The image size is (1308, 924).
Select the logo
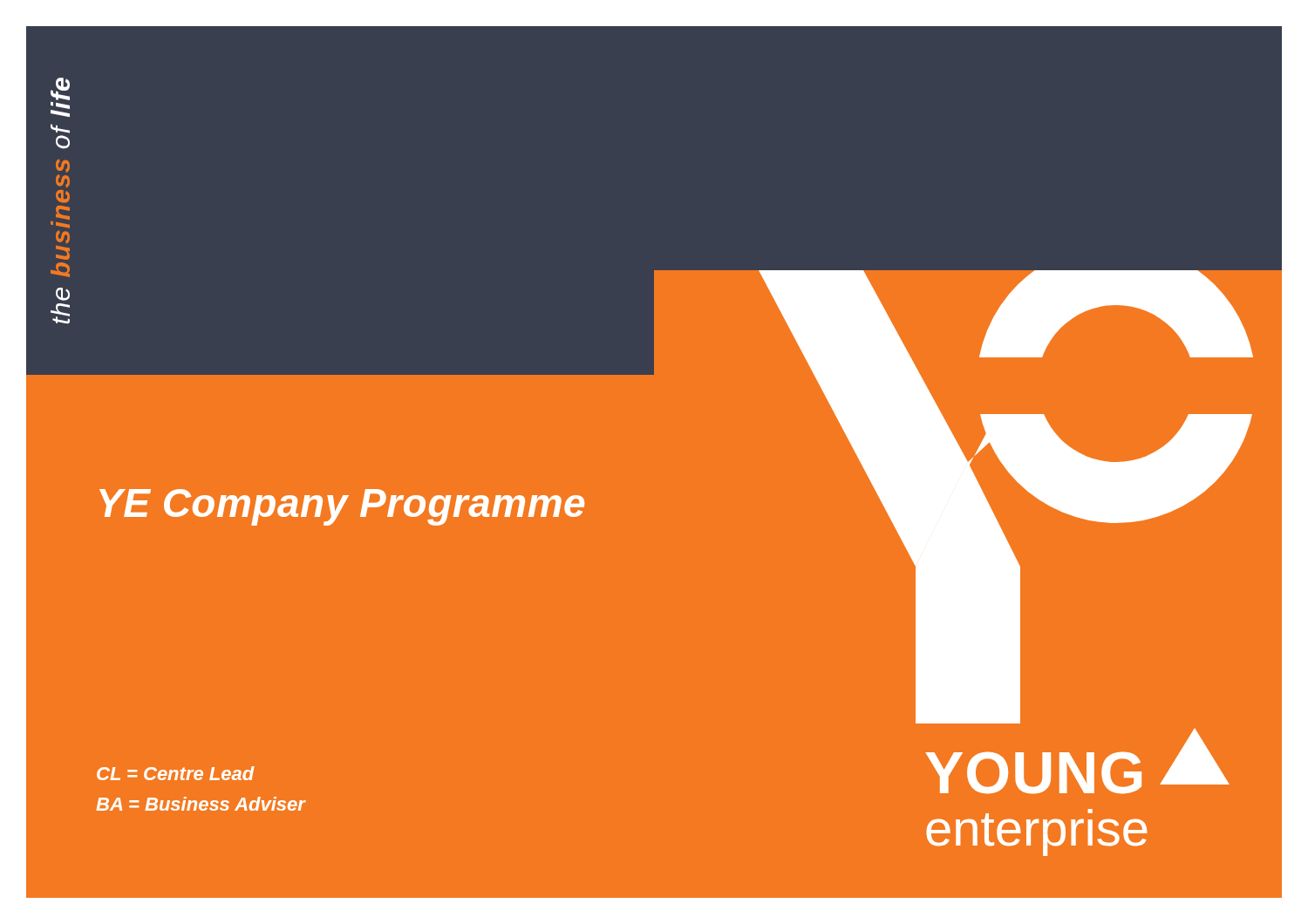tap(968, 584)
